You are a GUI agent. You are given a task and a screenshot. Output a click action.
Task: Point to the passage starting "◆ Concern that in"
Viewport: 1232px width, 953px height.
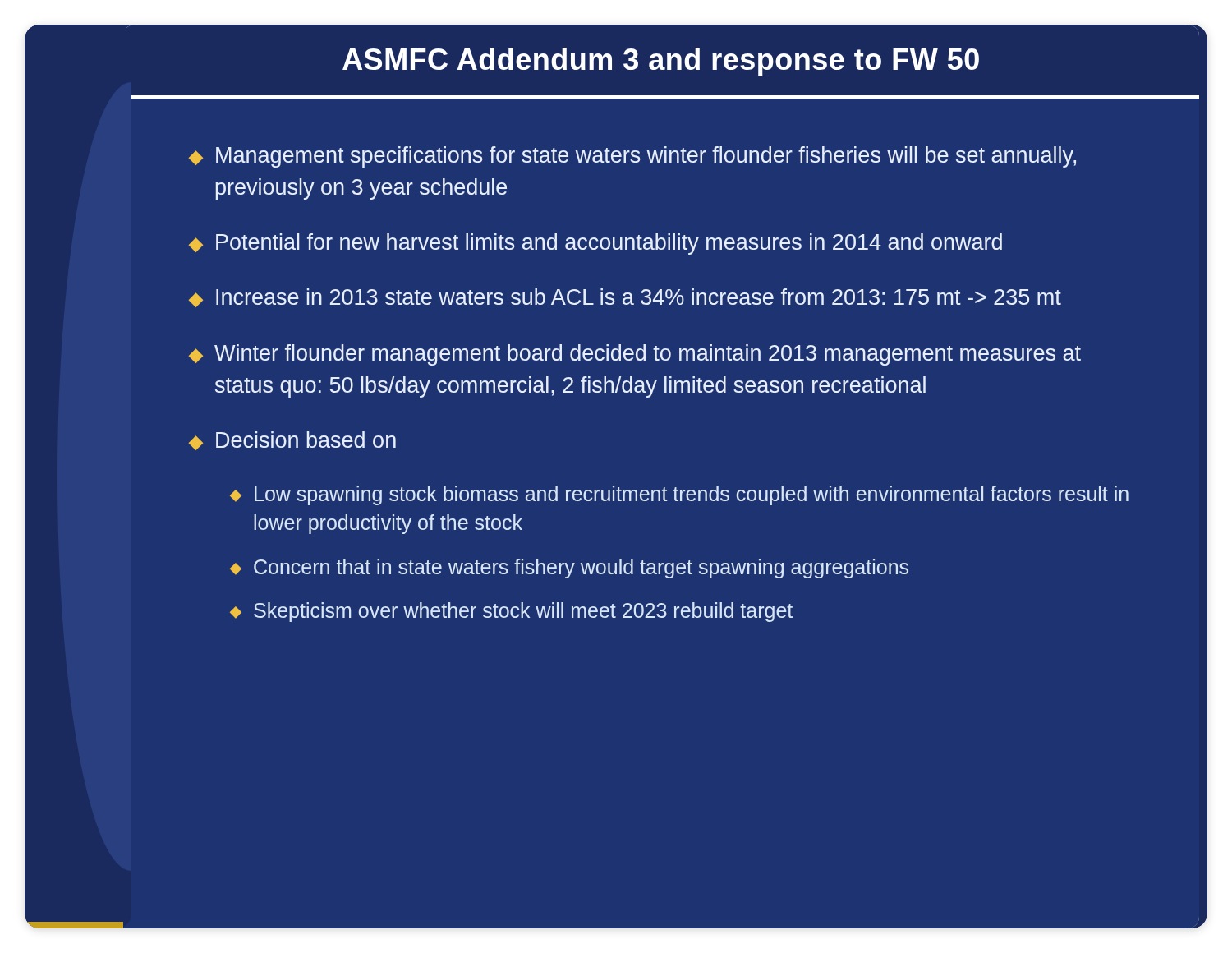click(570, 568)
